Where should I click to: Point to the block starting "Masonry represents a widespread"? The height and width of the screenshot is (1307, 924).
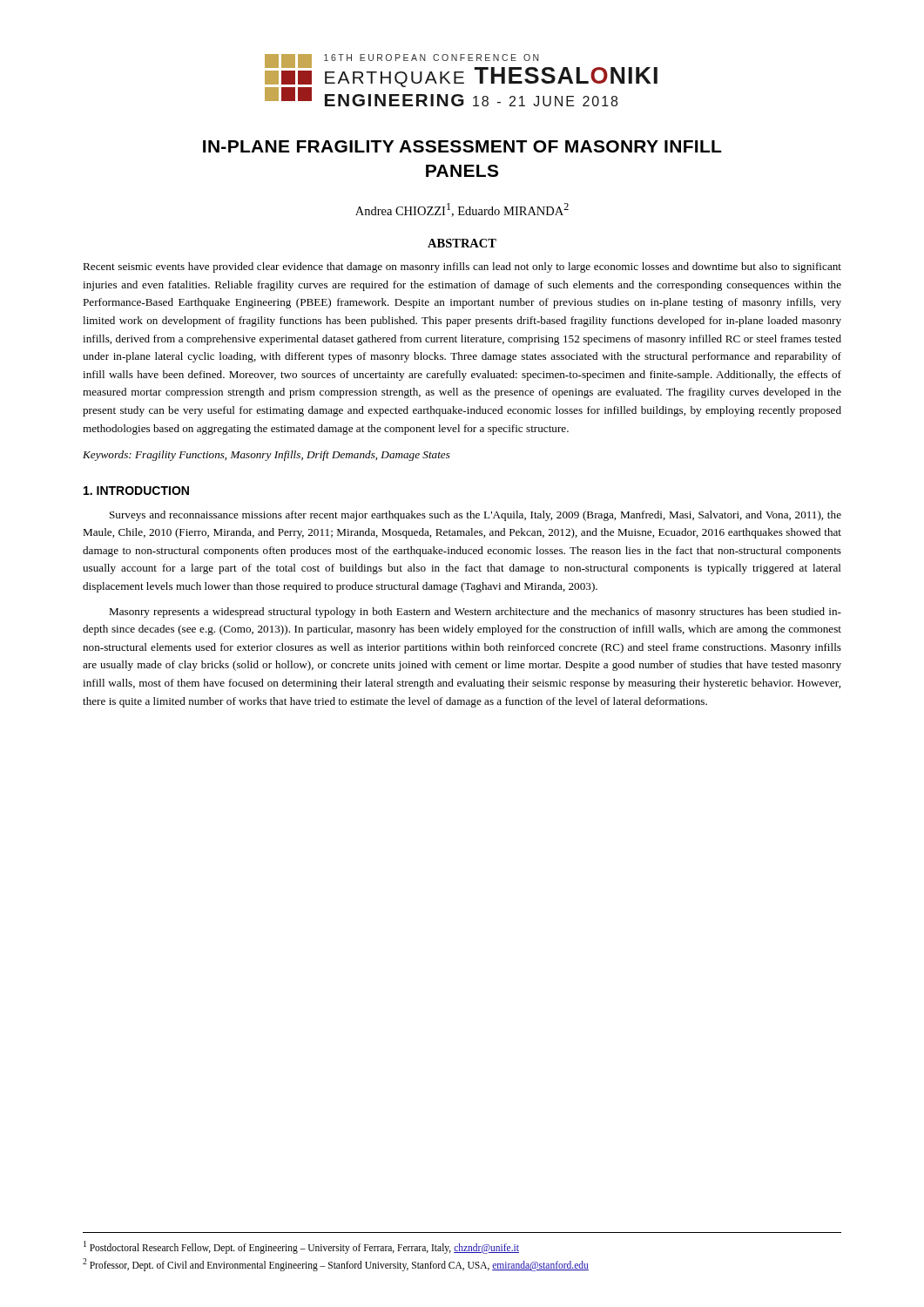(462, 656)
